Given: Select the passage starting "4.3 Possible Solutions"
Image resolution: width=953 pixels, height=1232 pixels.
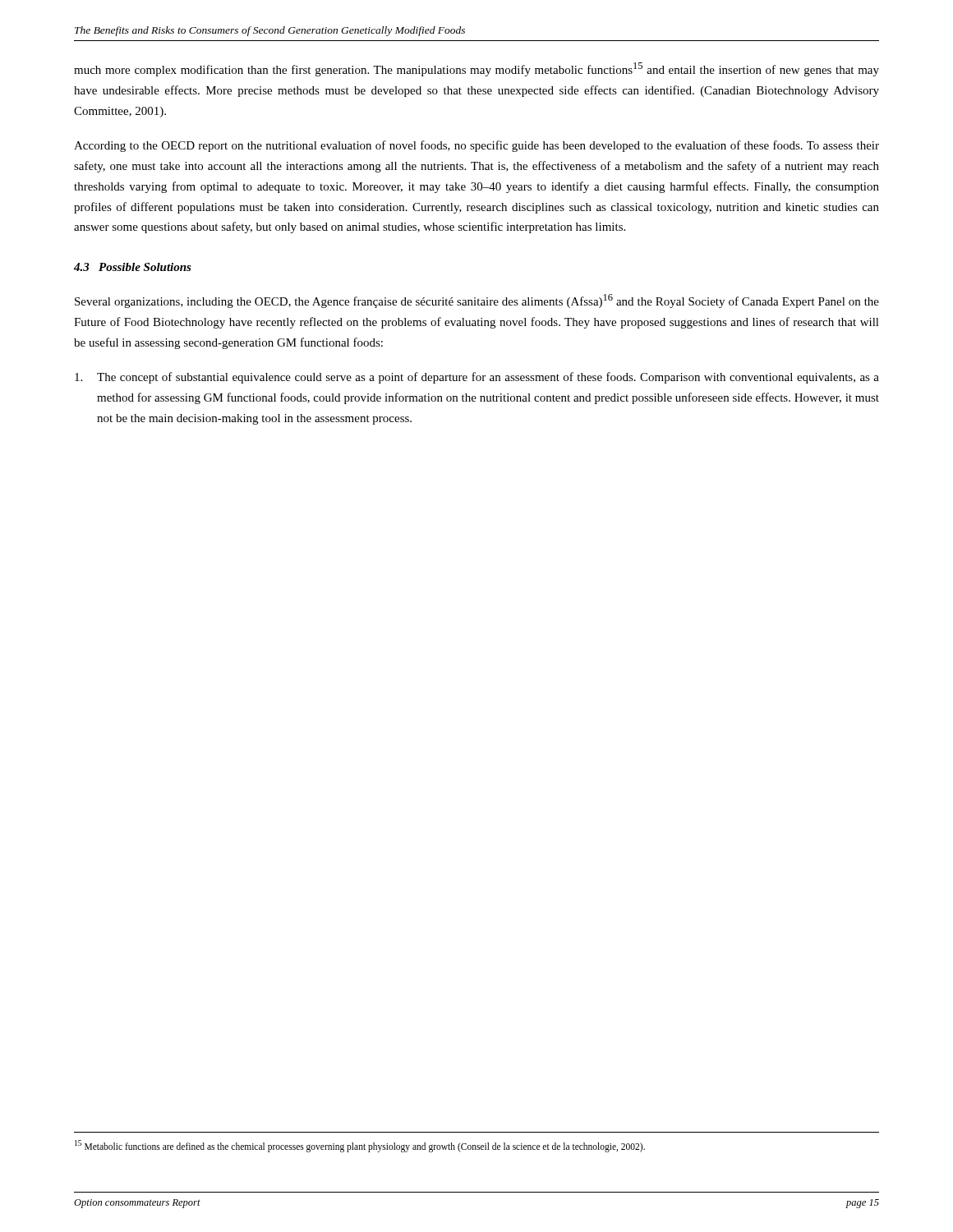Looking at the screenshot, I should (133, 267).
